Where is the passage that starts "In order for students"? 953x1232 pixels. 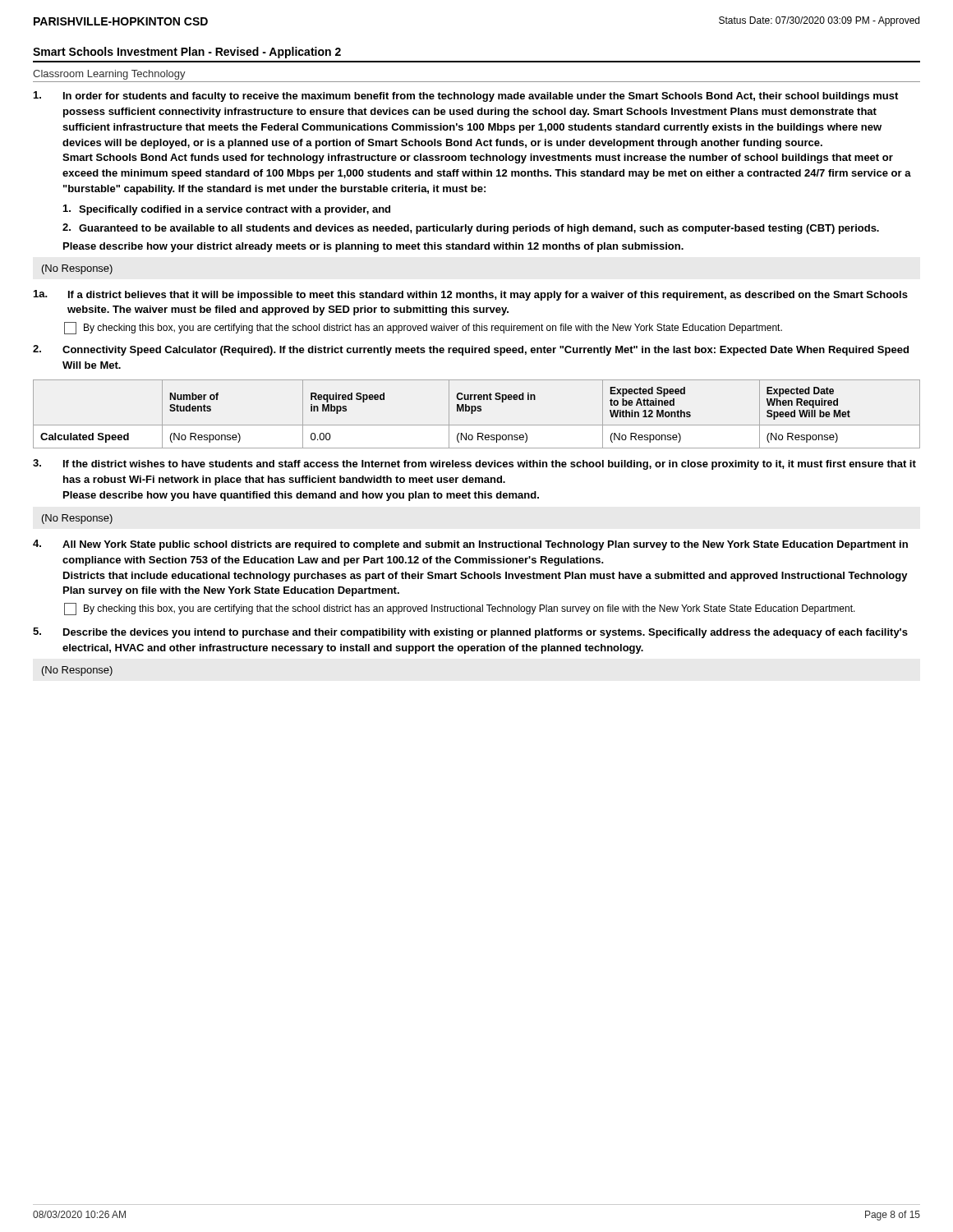[x=476, y=143]
